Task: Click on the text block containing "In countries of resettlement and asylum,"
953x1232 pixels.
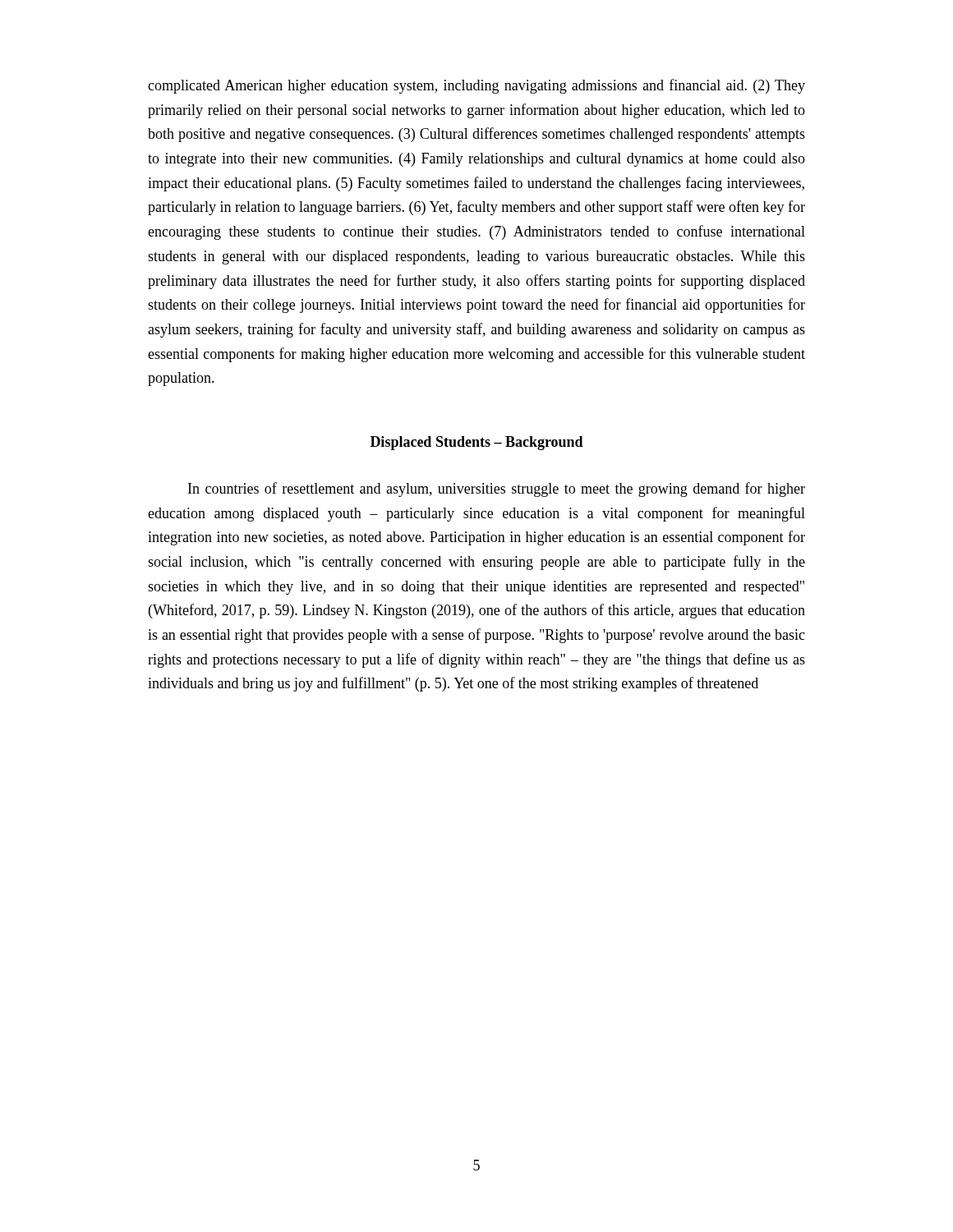Action: [x=476, y=586]
